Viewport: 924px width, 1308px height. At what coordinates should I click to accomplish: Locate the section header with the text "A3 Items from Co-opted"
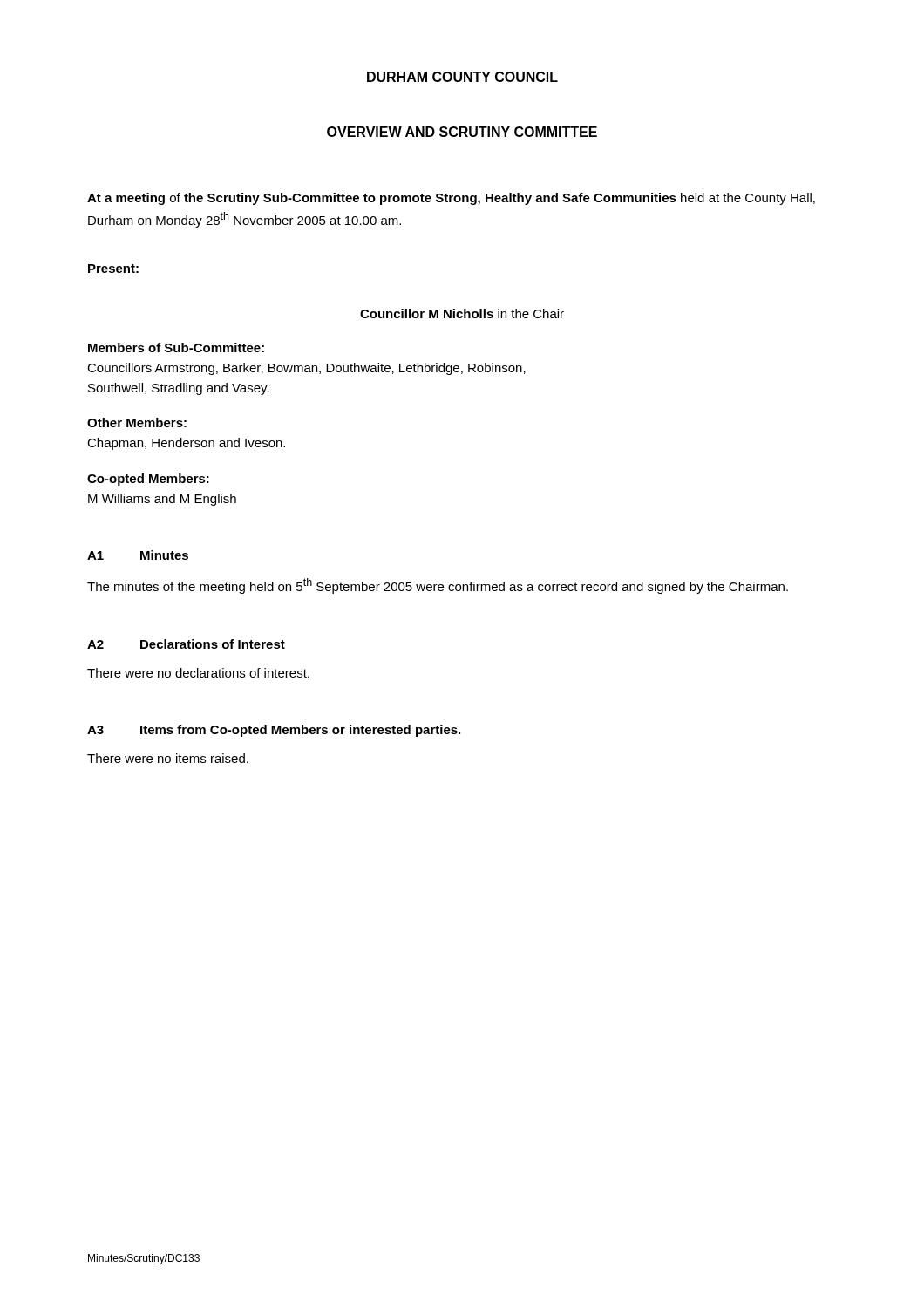click(x=274, y=729)
